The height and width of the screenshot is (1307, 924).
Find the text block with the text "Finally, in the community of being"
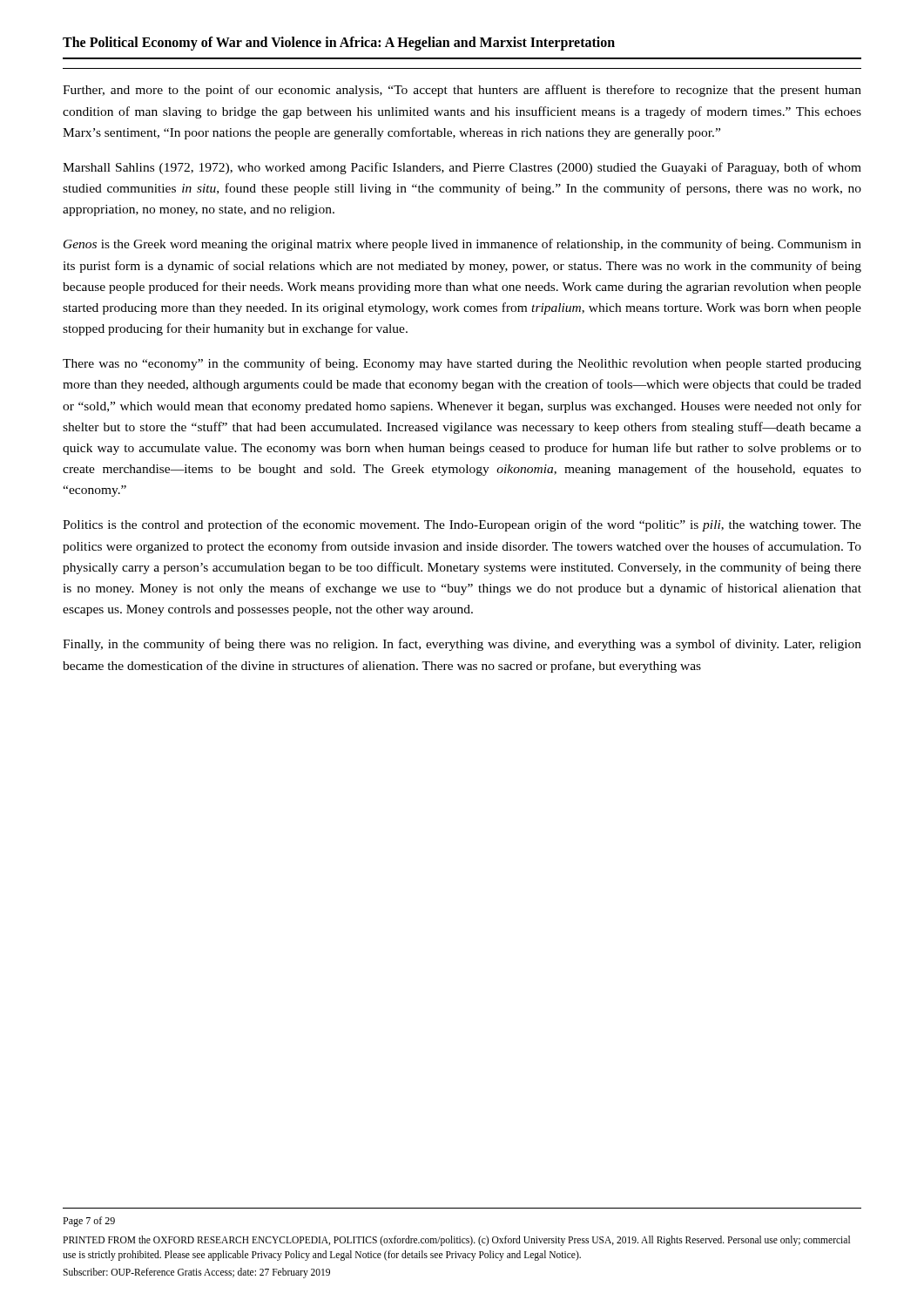tap(462, 654)
